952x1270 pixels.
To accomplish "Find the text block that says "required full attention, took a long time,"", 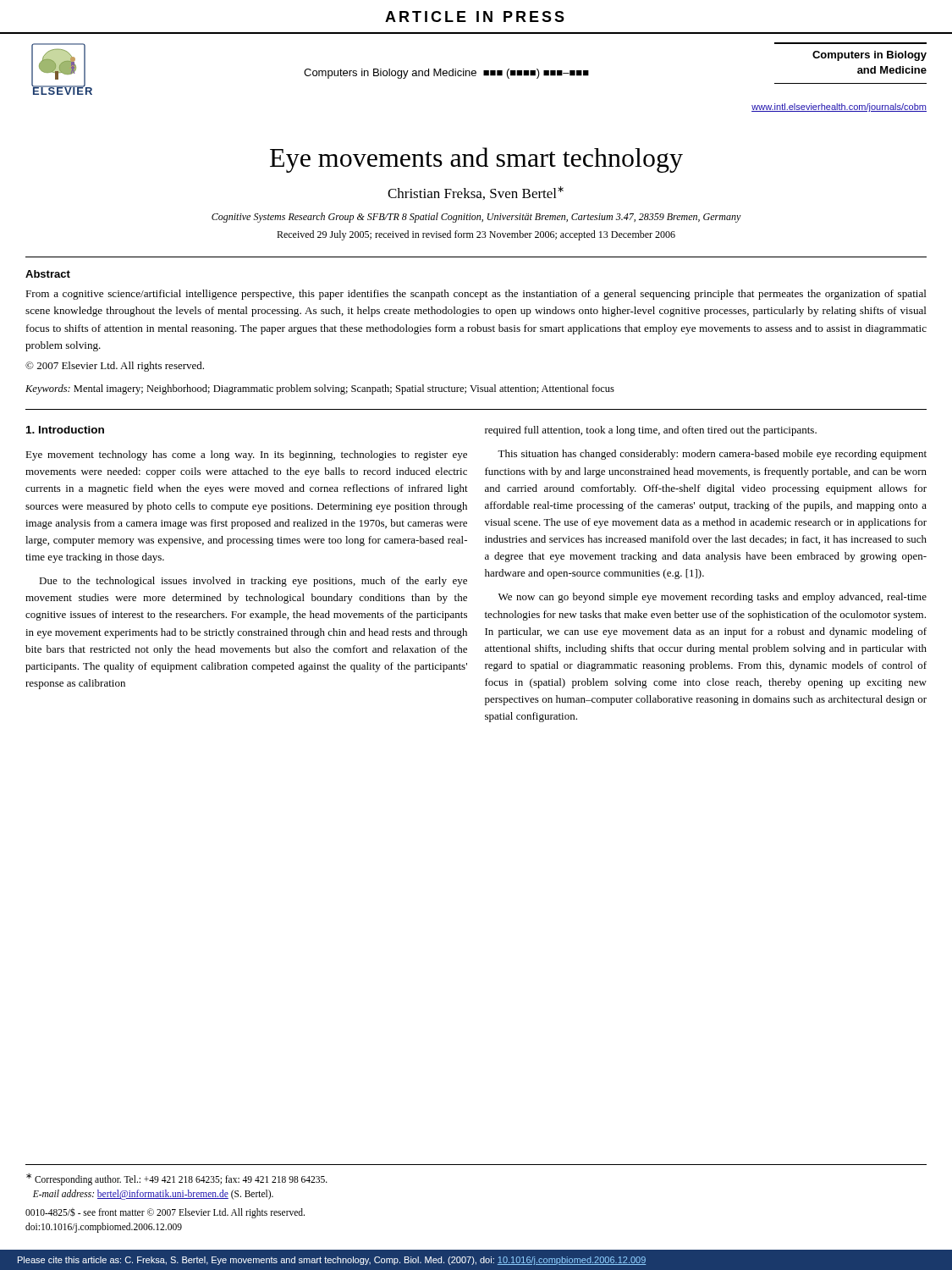I will (706, 574).
